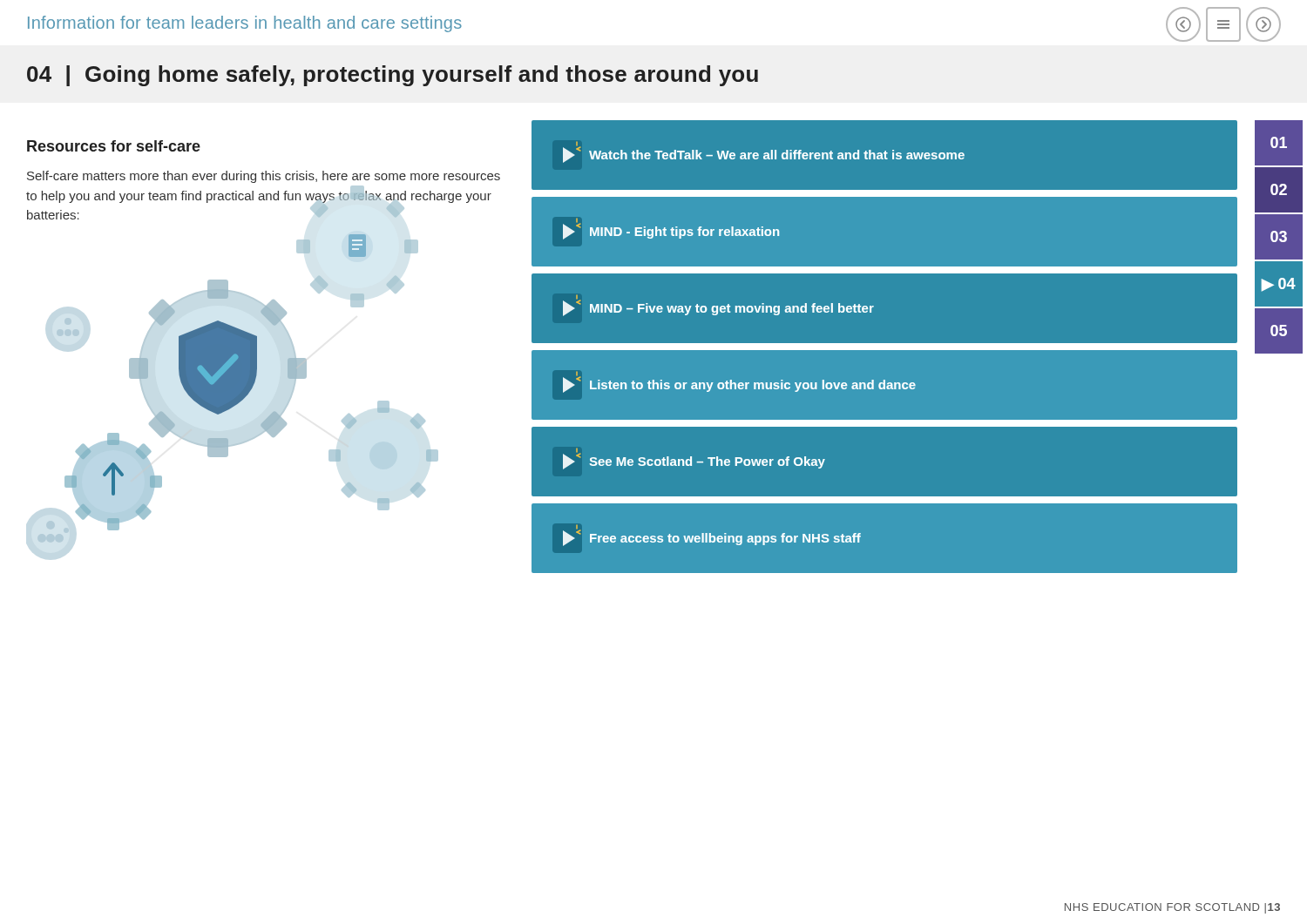
Task: Navigate to the element starting "MIND - Eight tips for relaxation"
Action: pos(671,232)
